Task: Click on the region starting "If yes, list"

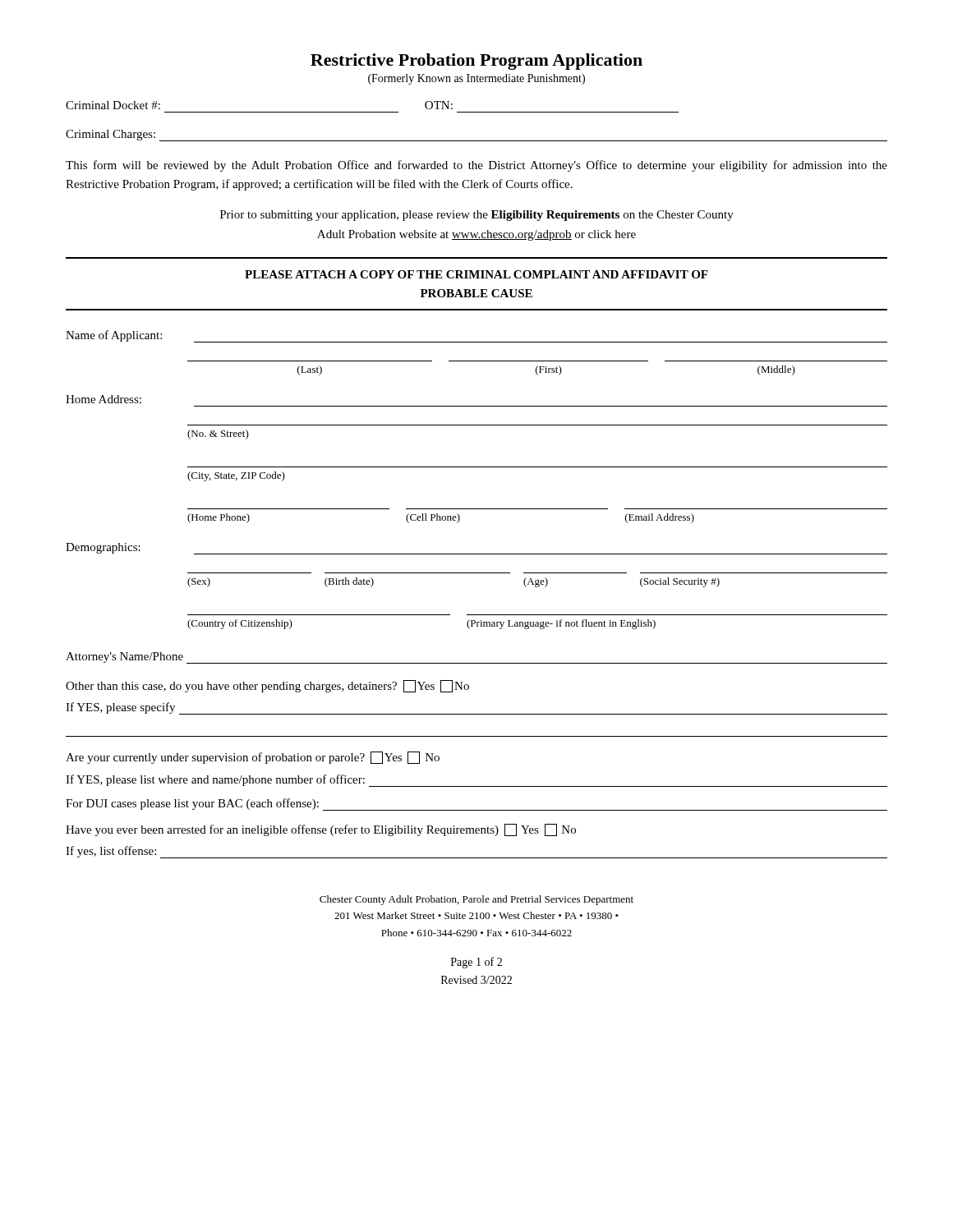Action: (476, 850)
